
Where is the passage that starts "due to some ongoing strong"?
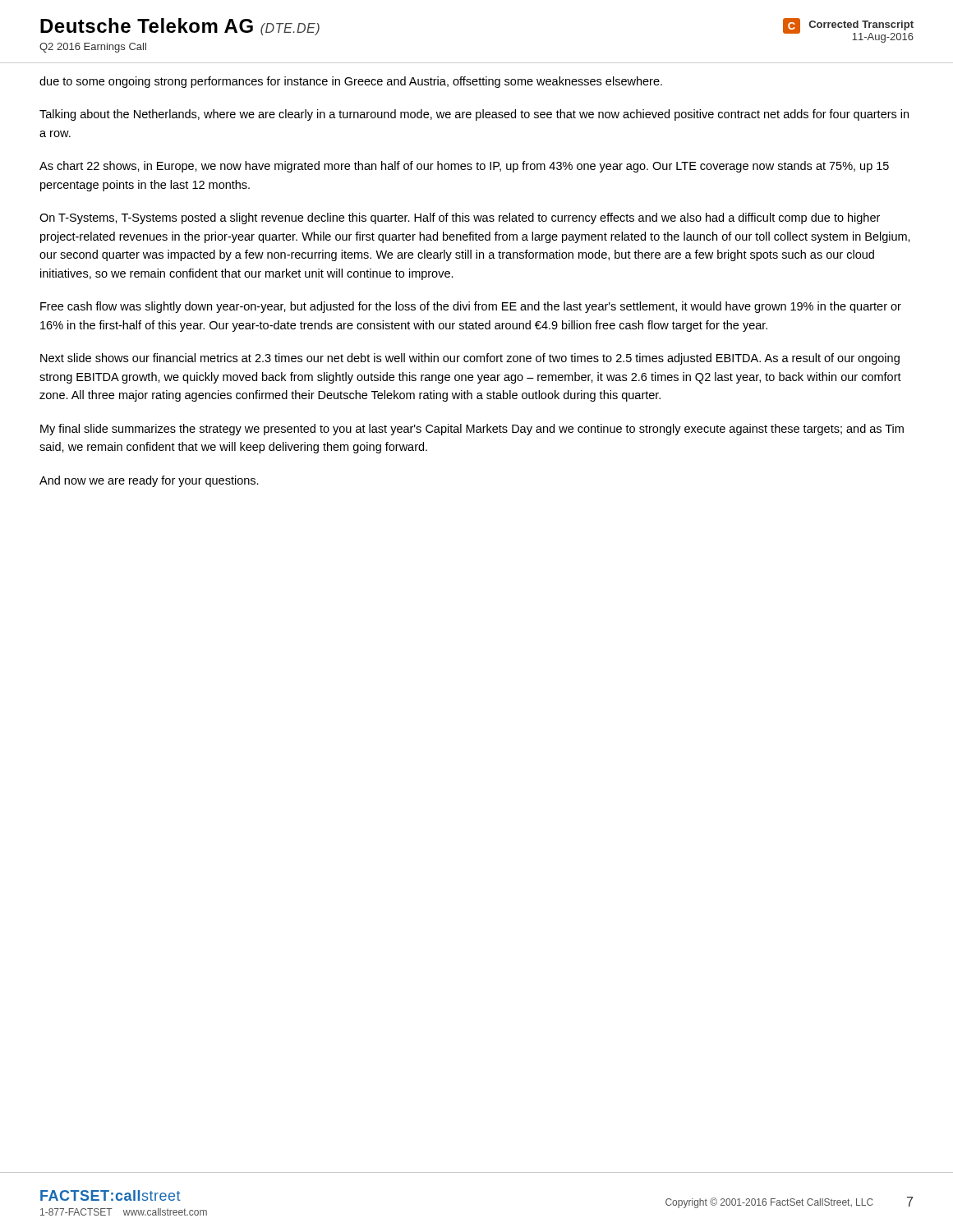pos(476,81)
